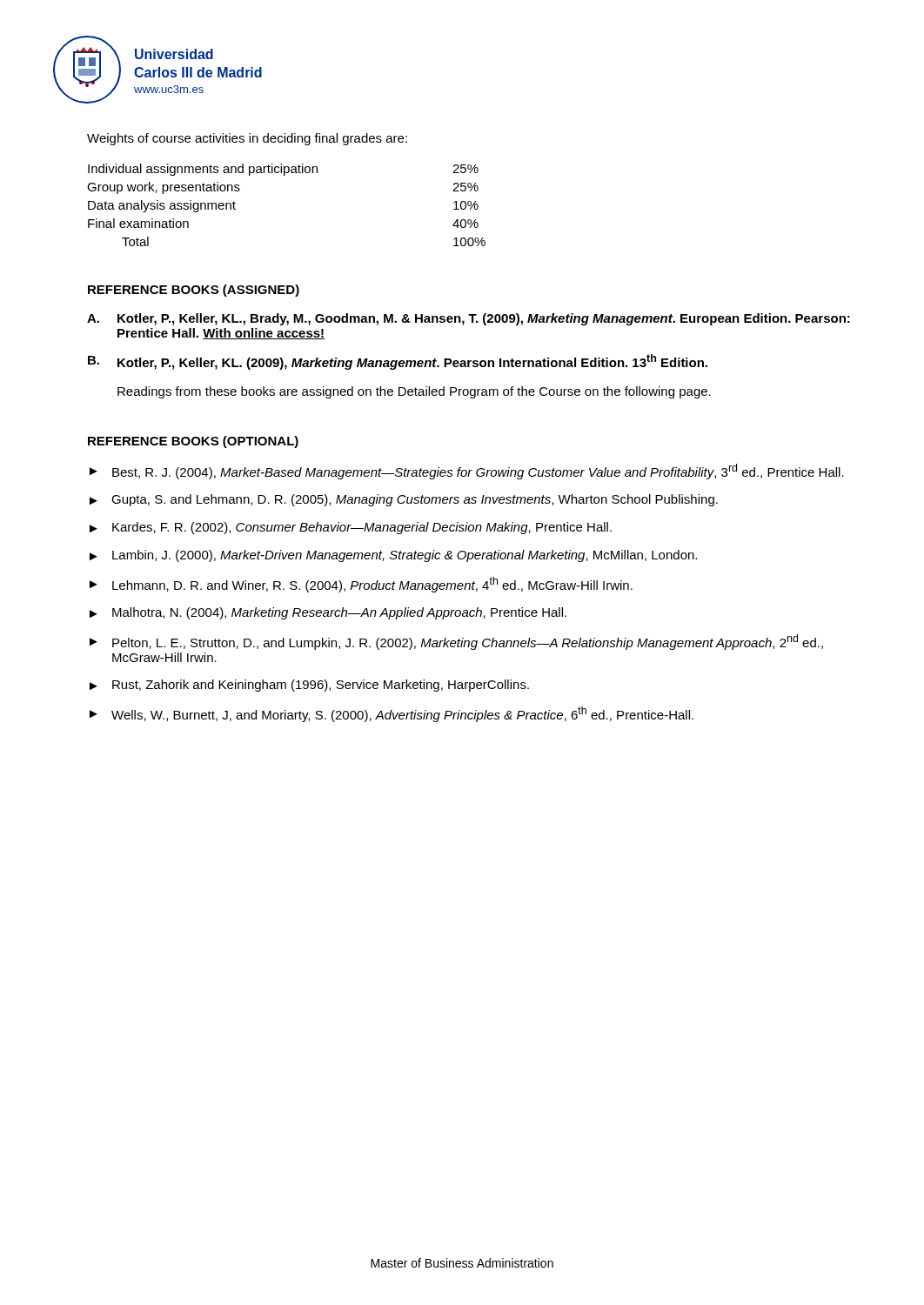Navigate to the text starting "► Wells, W., Burnett,"

(471, 713)
